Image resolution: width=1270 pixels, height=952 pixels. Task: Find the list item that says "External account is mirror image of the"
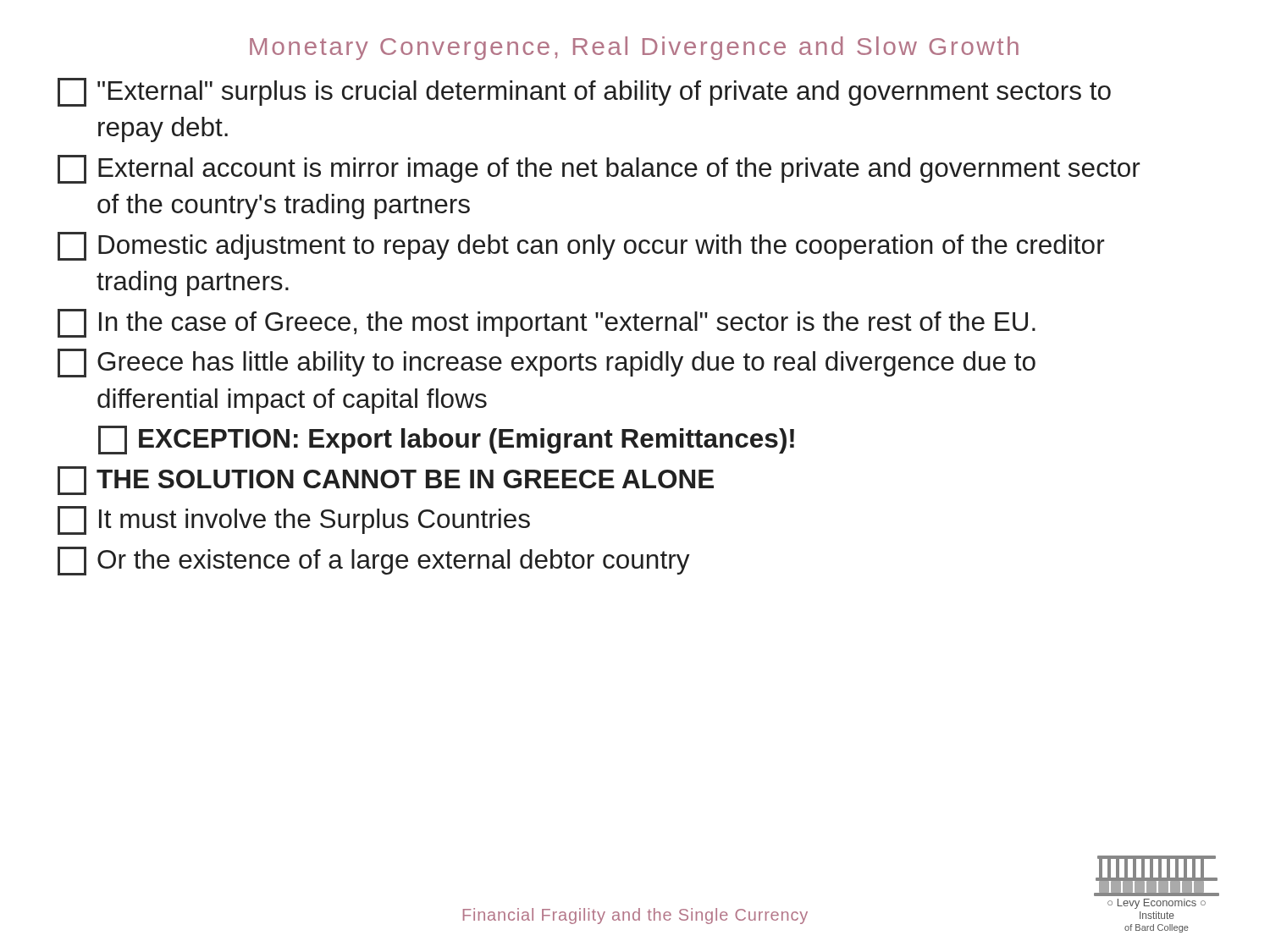pyautogui.click(x=609, y=187)
